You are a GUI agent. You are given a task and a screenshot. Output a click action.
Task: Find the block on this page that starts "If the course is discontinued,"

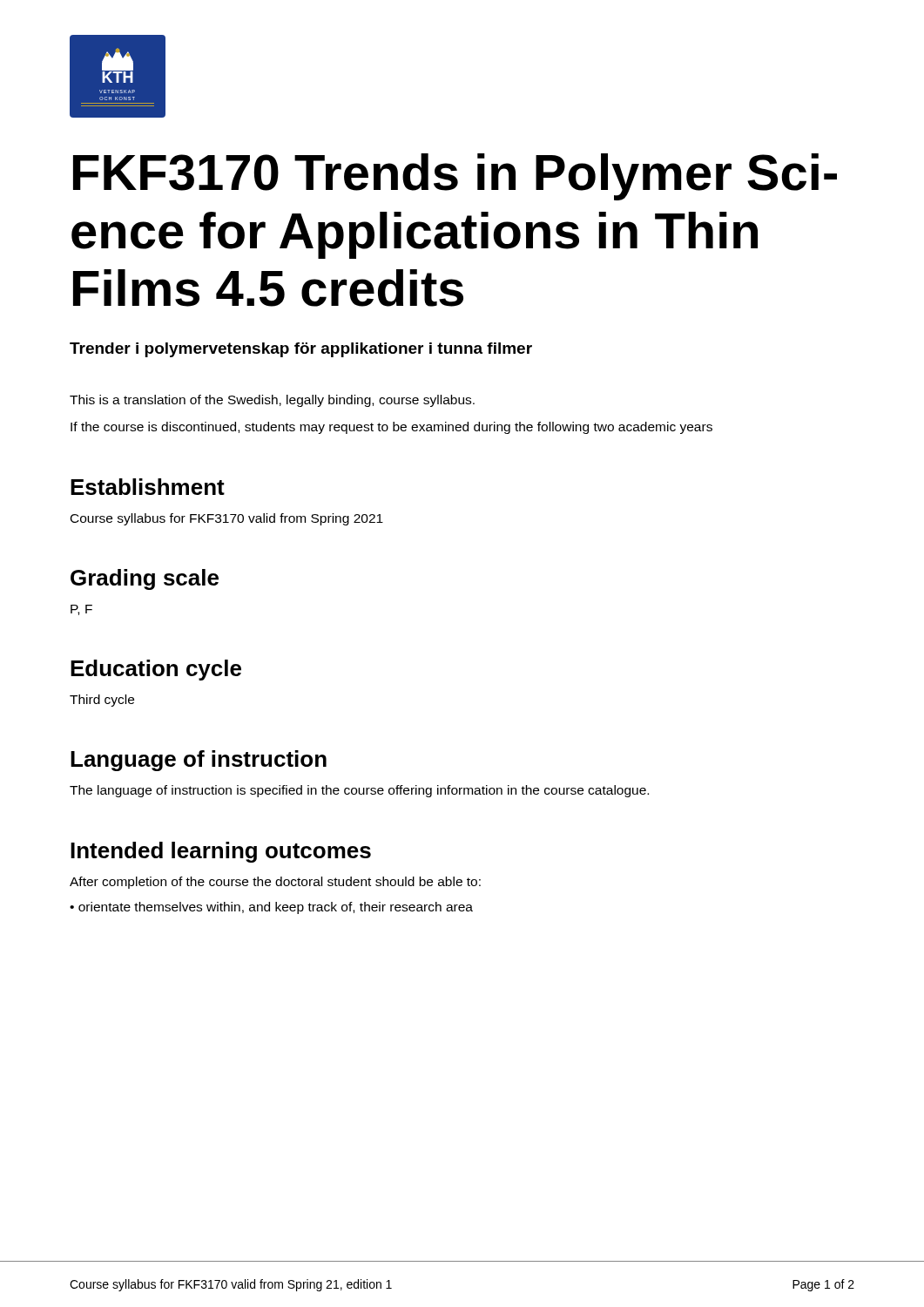click(x=391, y=427)
